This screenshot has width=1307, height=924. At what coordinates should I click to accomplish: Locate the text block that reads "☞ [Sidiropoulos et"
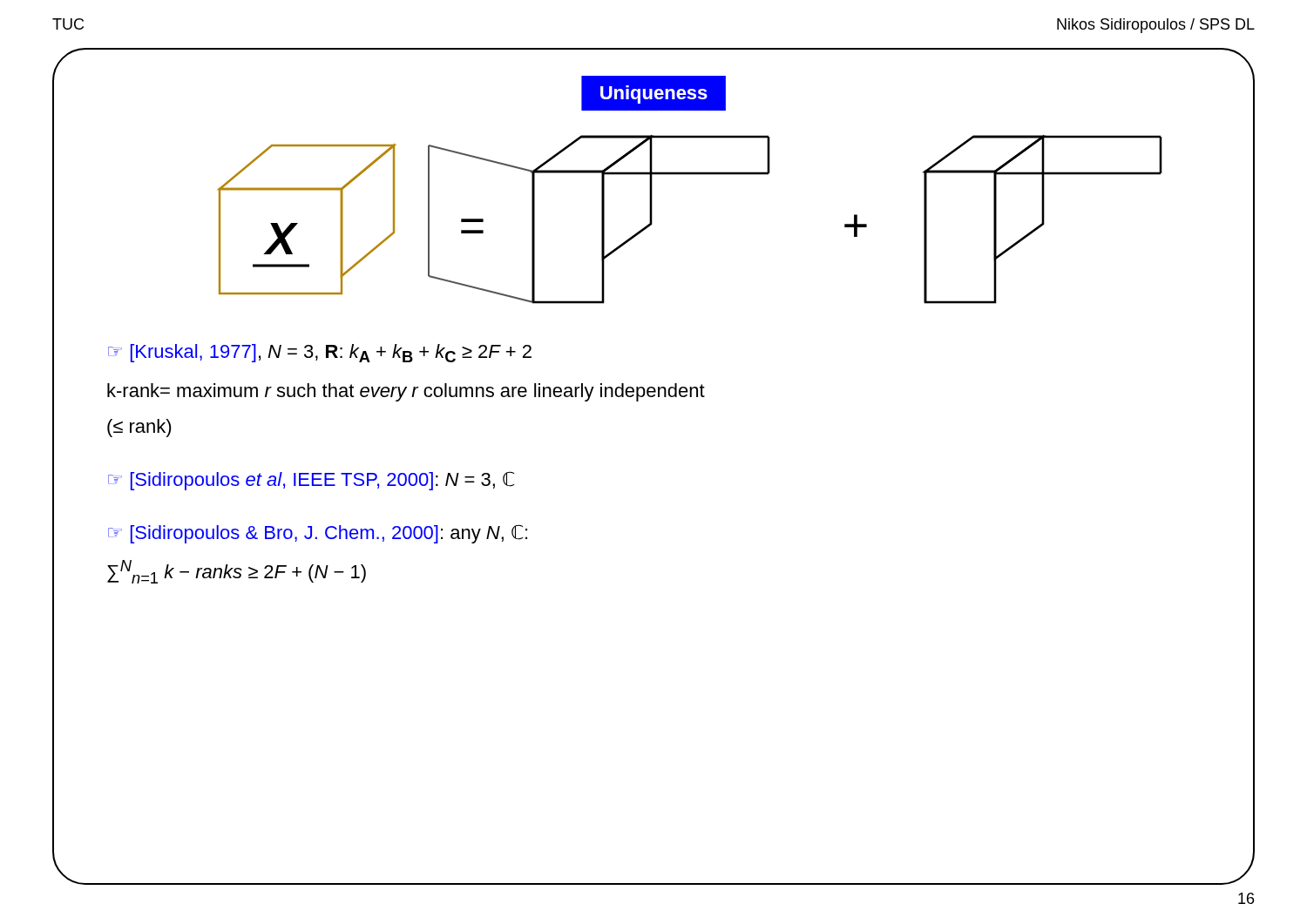pos(311,479)
